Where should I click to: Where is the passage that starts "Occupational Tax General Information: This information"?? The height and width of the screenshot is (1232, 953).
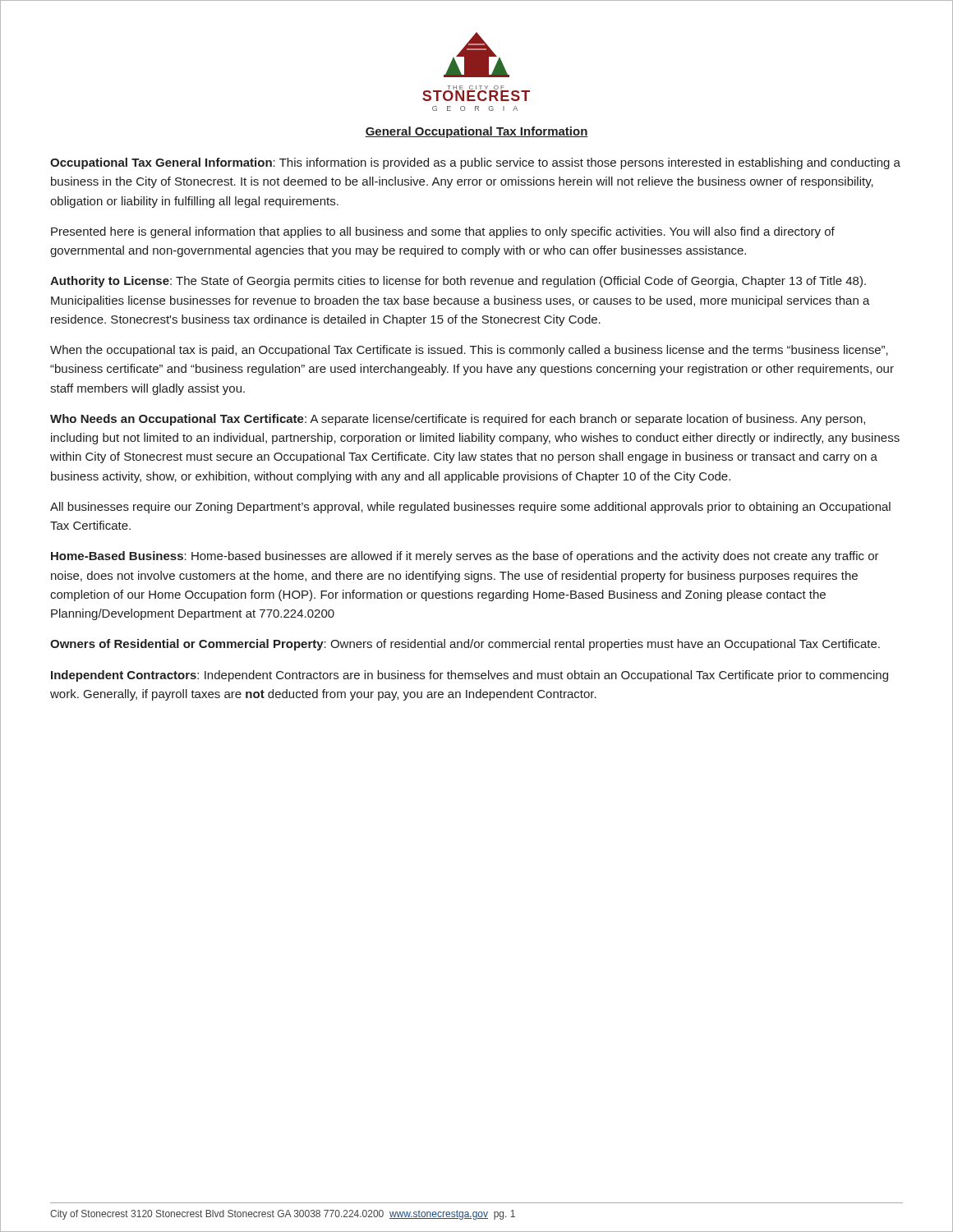coord(475,181)
